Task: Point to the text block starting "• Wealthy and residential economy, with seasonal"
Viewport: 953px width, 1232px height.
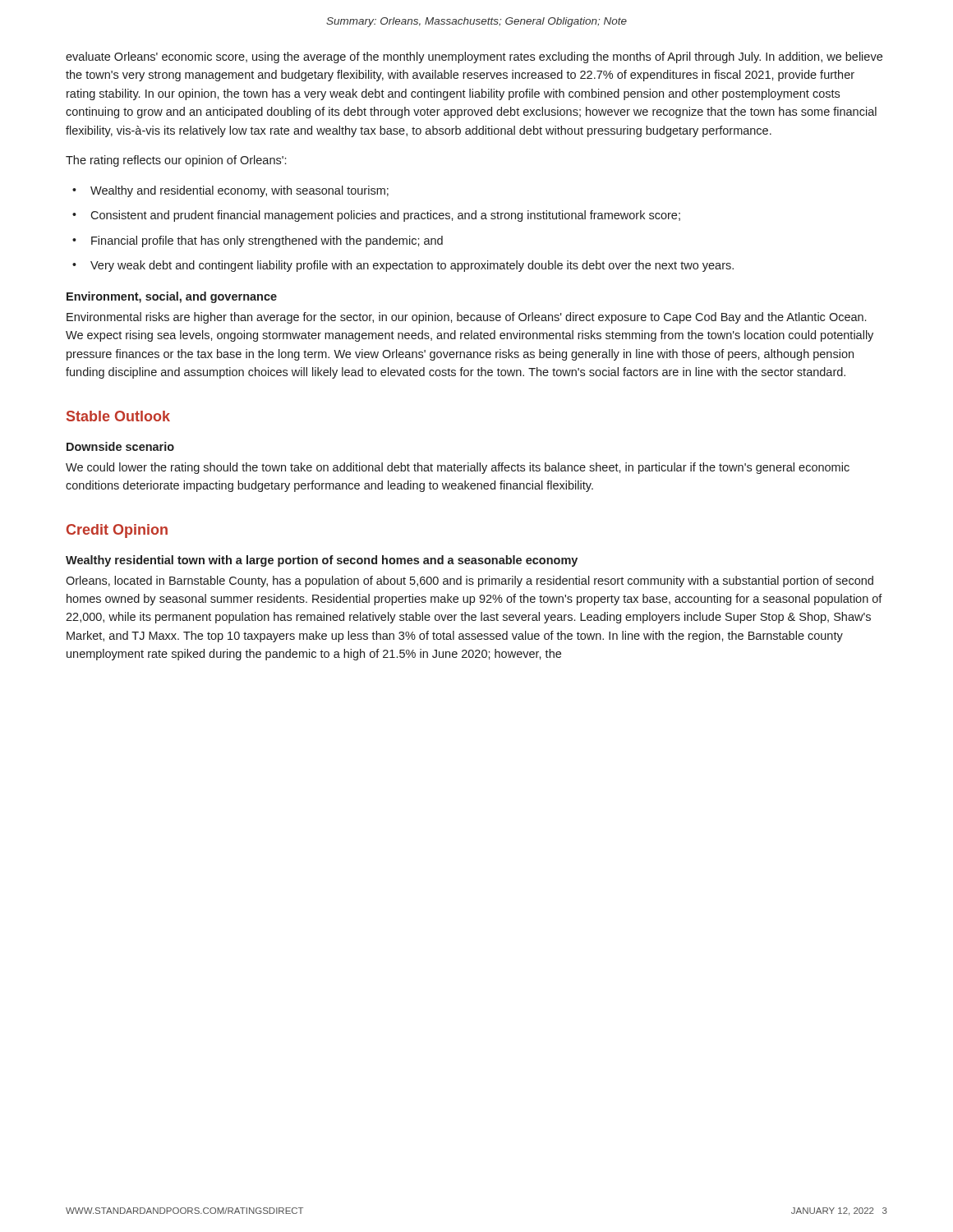Action: point(231,191)
